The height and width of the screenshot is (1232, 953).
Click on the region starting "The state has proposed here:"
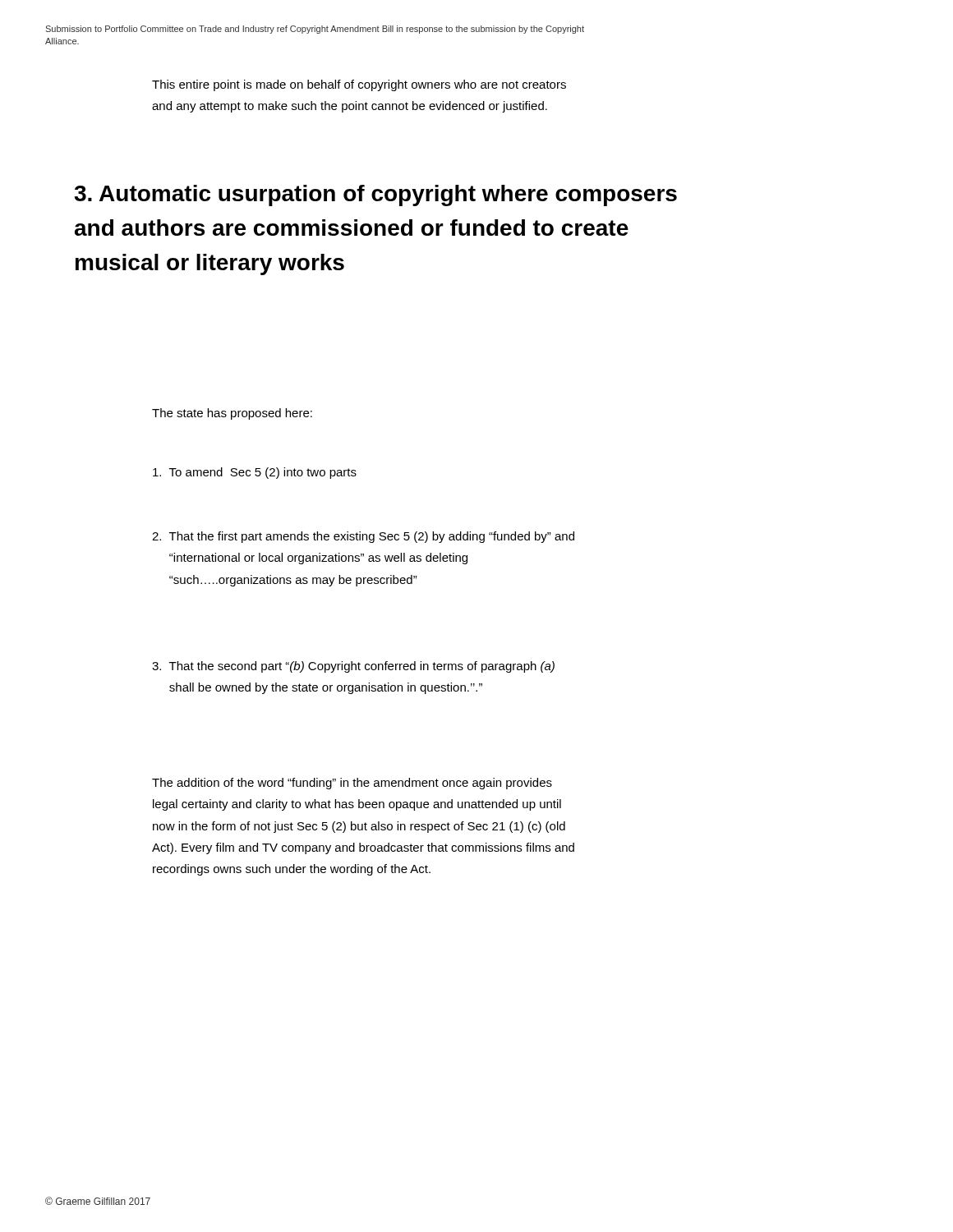coord(232,413)
